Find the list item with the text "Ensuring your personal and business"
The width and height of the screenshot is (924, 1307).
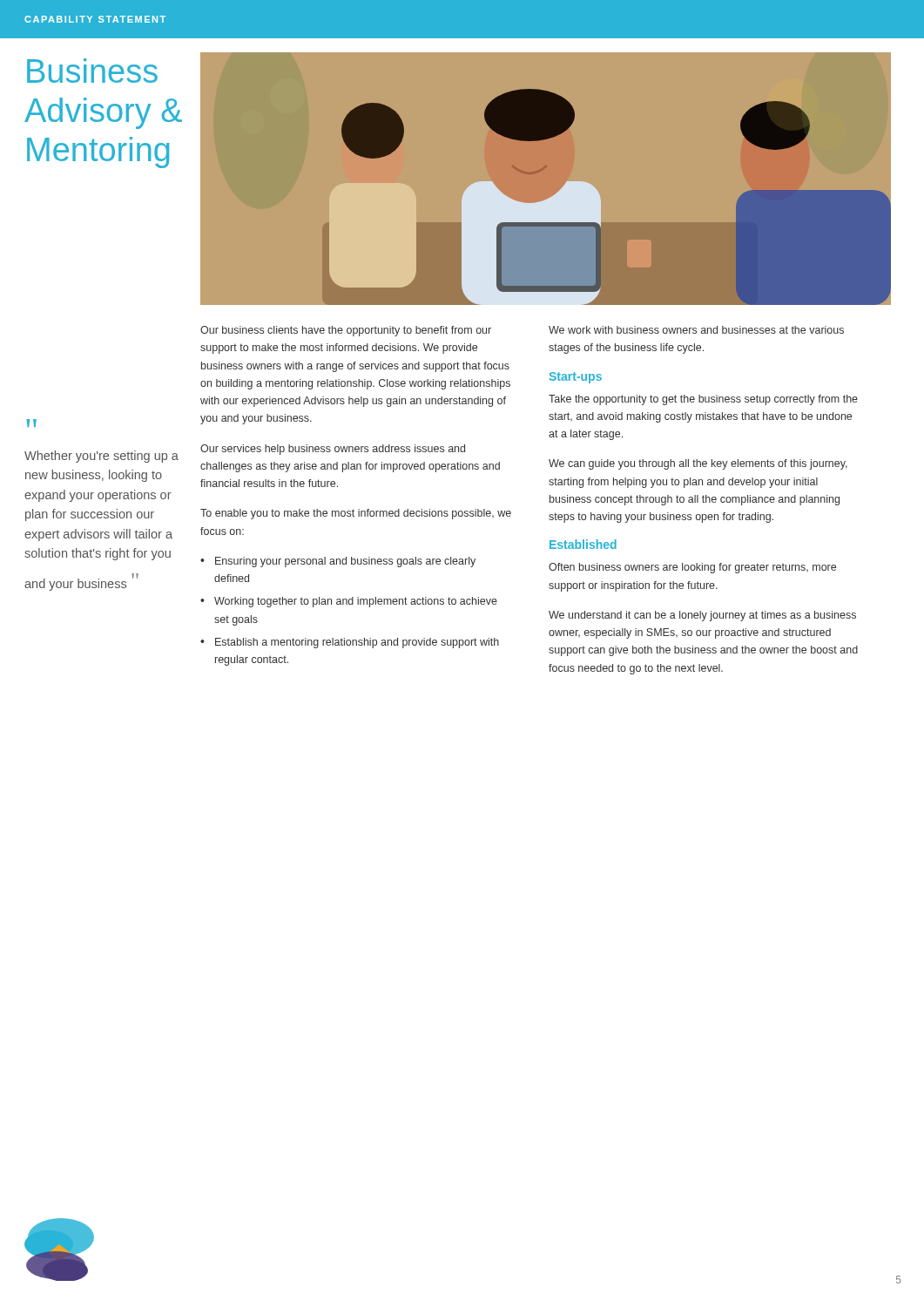click(x=345, y=570)
